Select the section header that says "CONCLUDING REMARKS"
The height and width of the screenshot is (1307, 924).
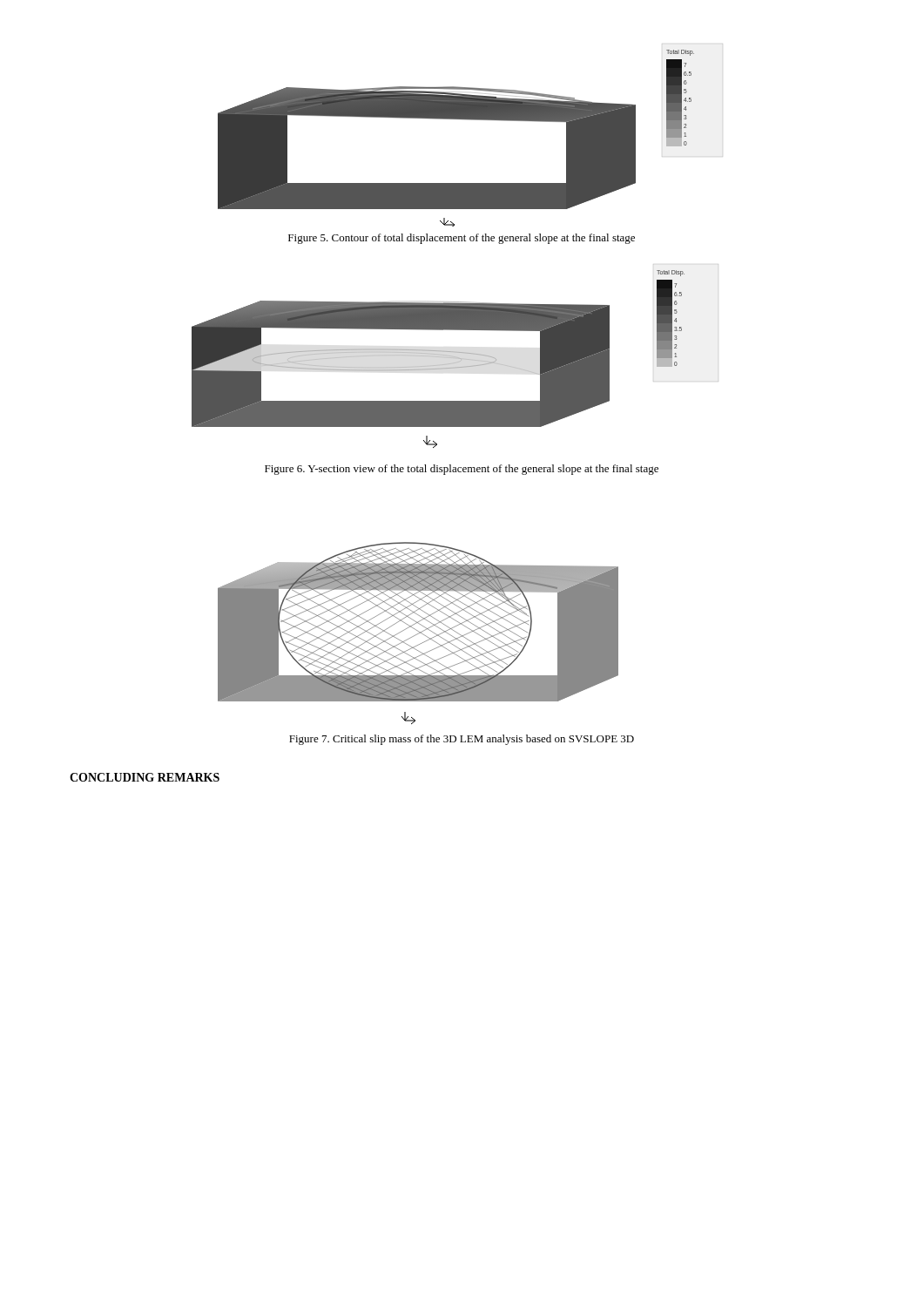point(145,777)
